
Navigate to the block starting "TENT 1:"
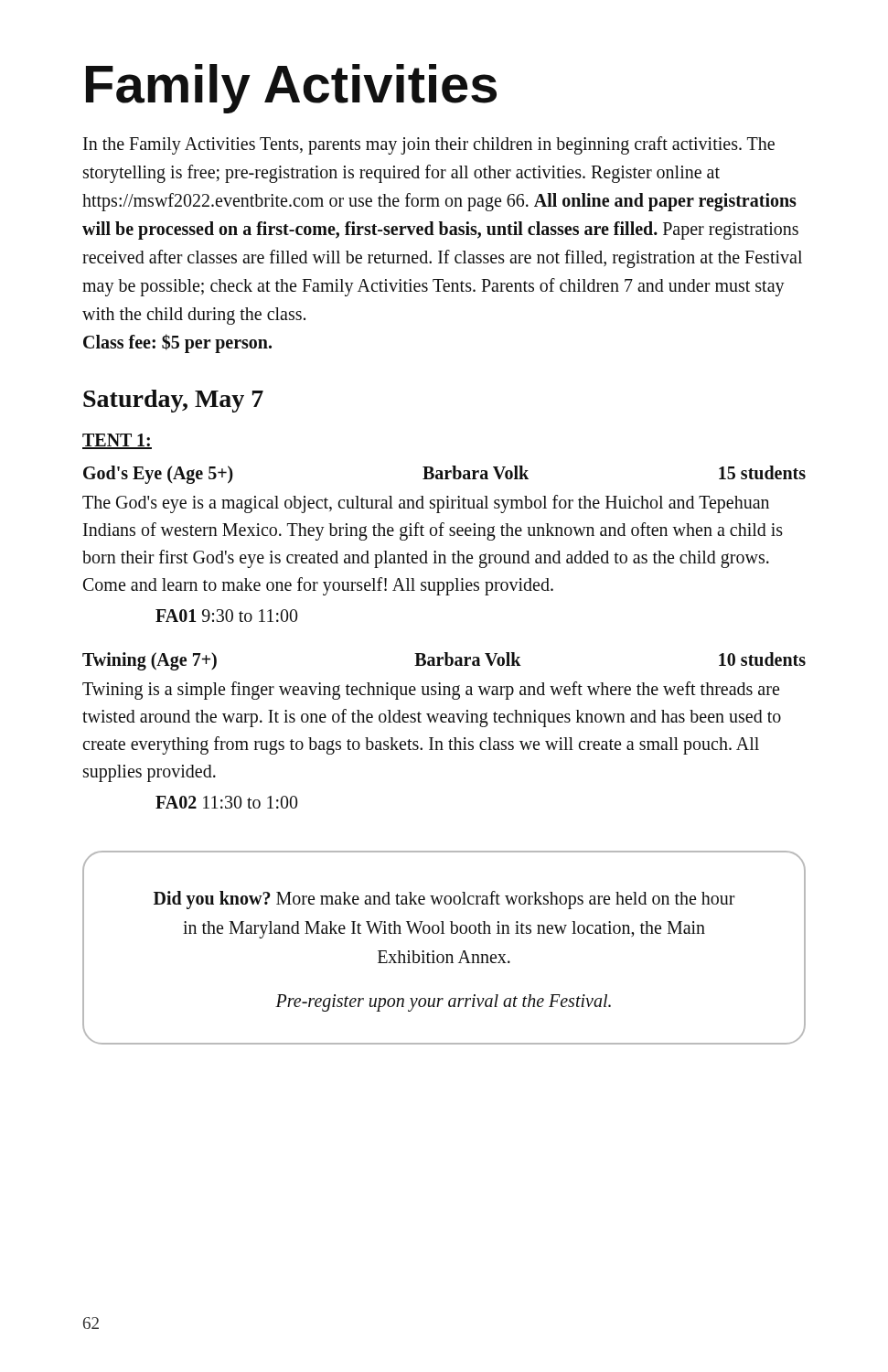[117, 440]
